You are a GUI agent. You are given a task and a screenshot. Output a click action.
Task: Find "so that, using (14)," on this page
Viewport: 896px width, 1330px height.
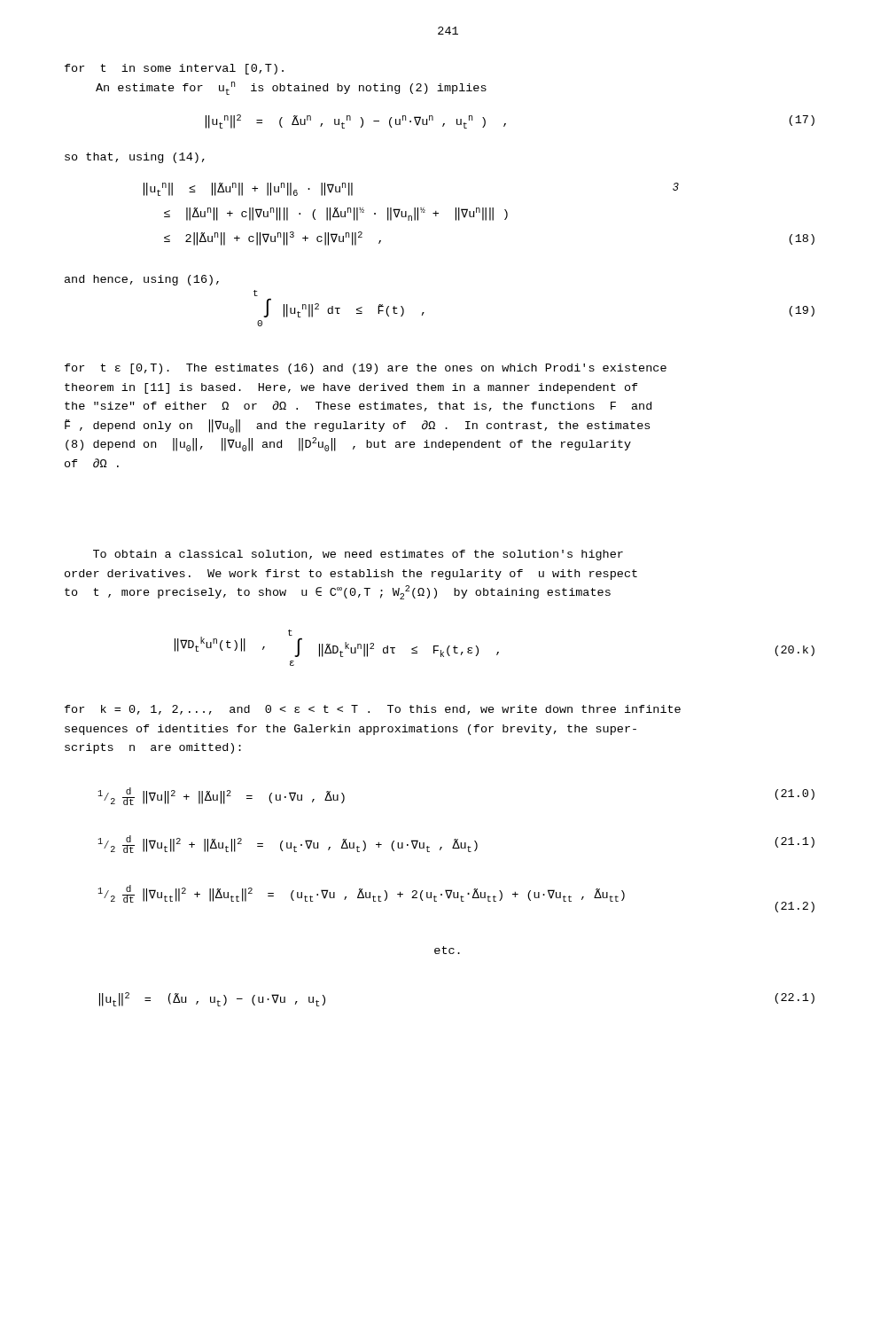tap(136, 157)
